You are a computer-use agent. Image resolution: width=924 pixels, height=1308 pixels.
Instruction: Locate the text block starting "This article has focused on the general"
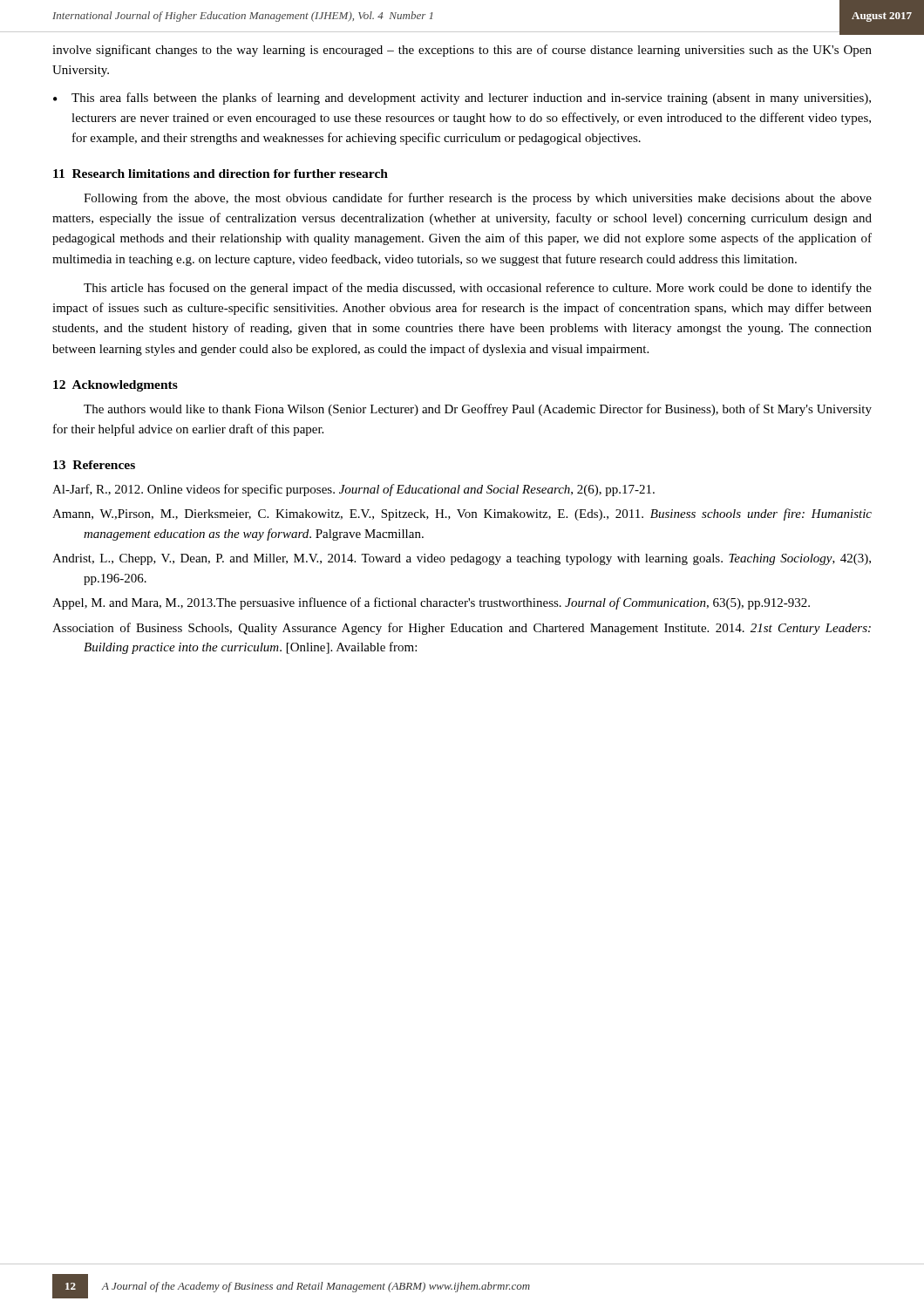click(462, 318)
